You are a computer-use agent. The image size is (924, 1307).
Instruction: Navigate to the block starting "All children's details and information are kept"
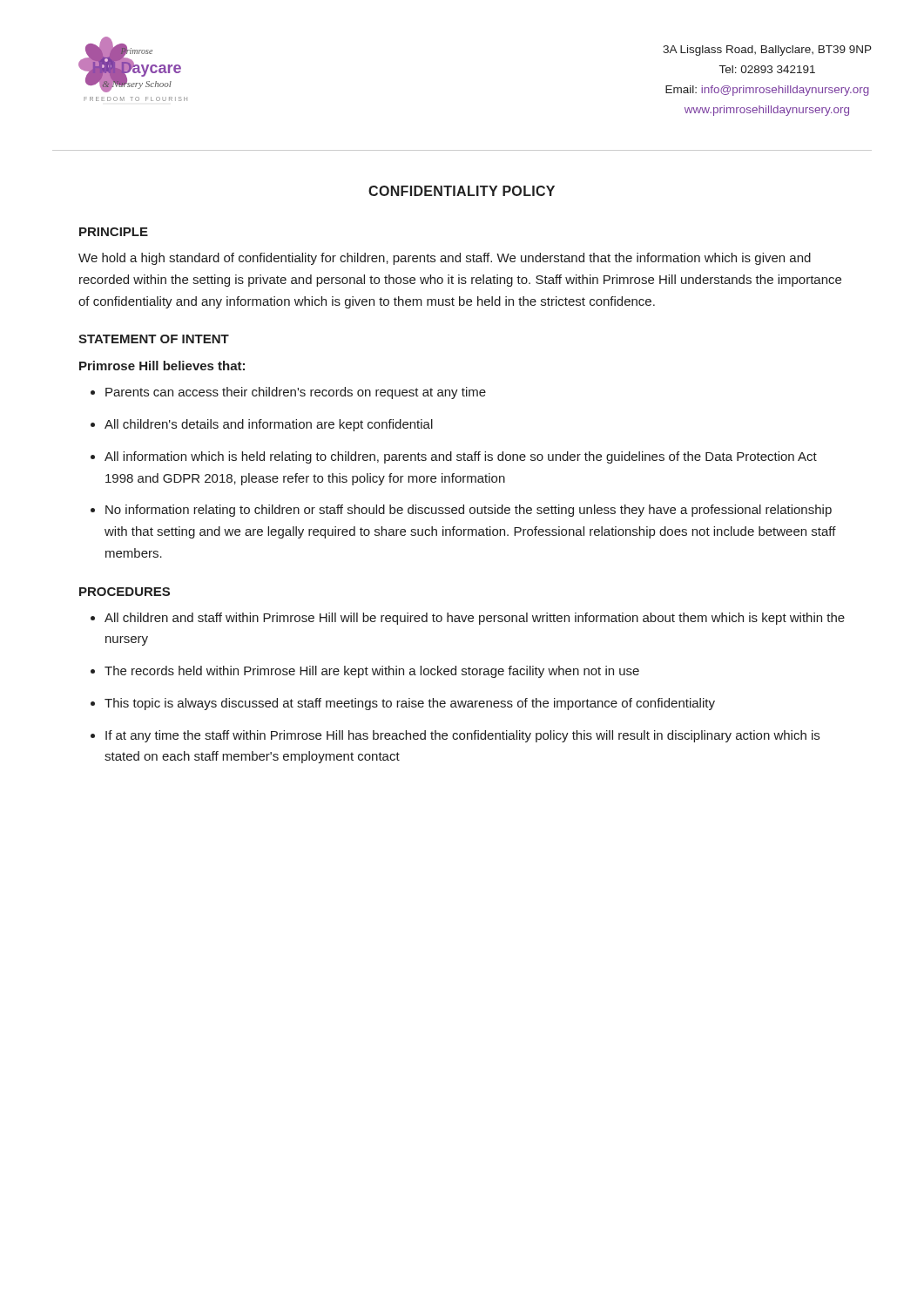click(x=269, y=424)
